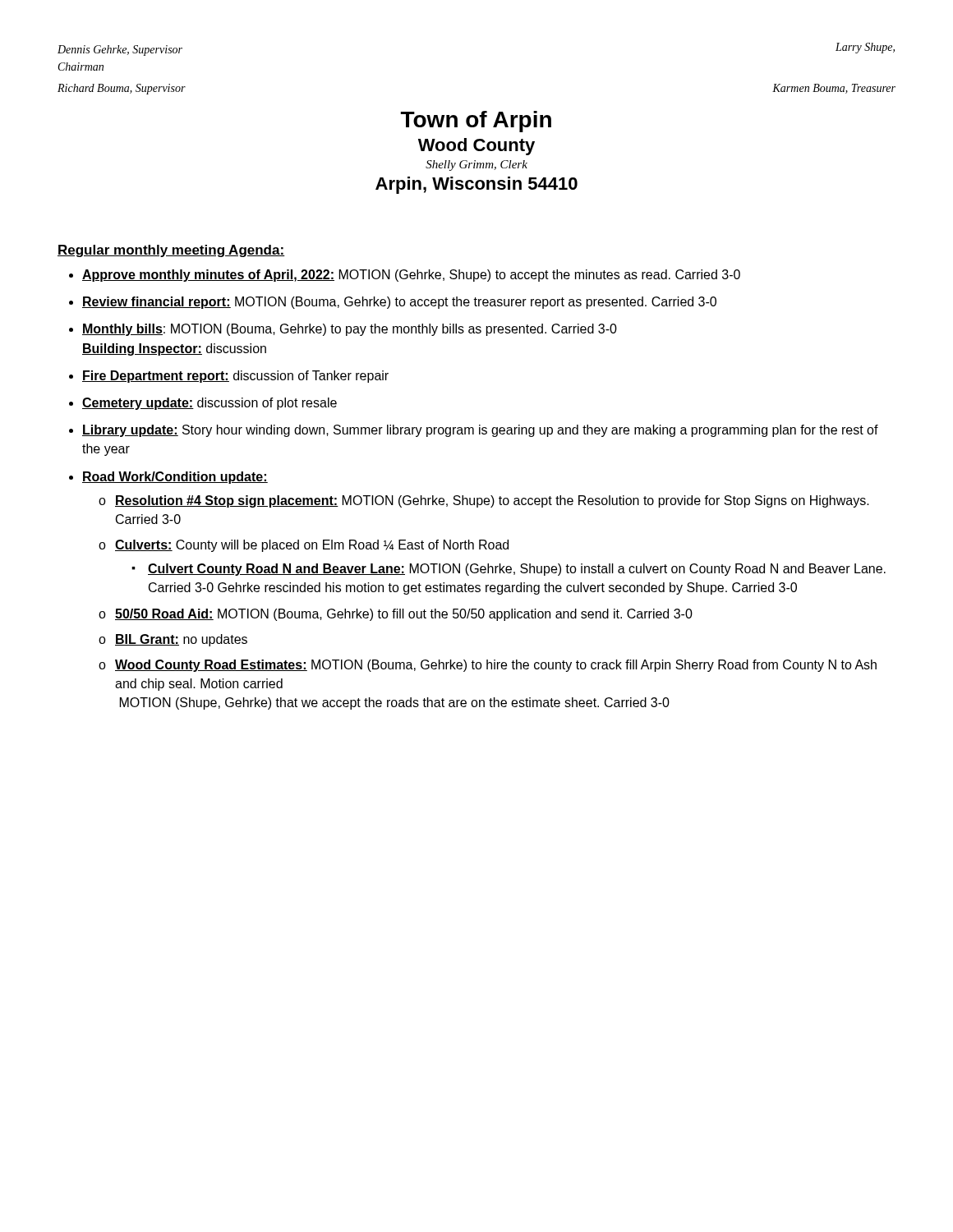Click on the region starting "Cemetery update: discussion of plot"
This screenshot has width=953, height=1232.
pyautogui.click(x=210, y=403)
